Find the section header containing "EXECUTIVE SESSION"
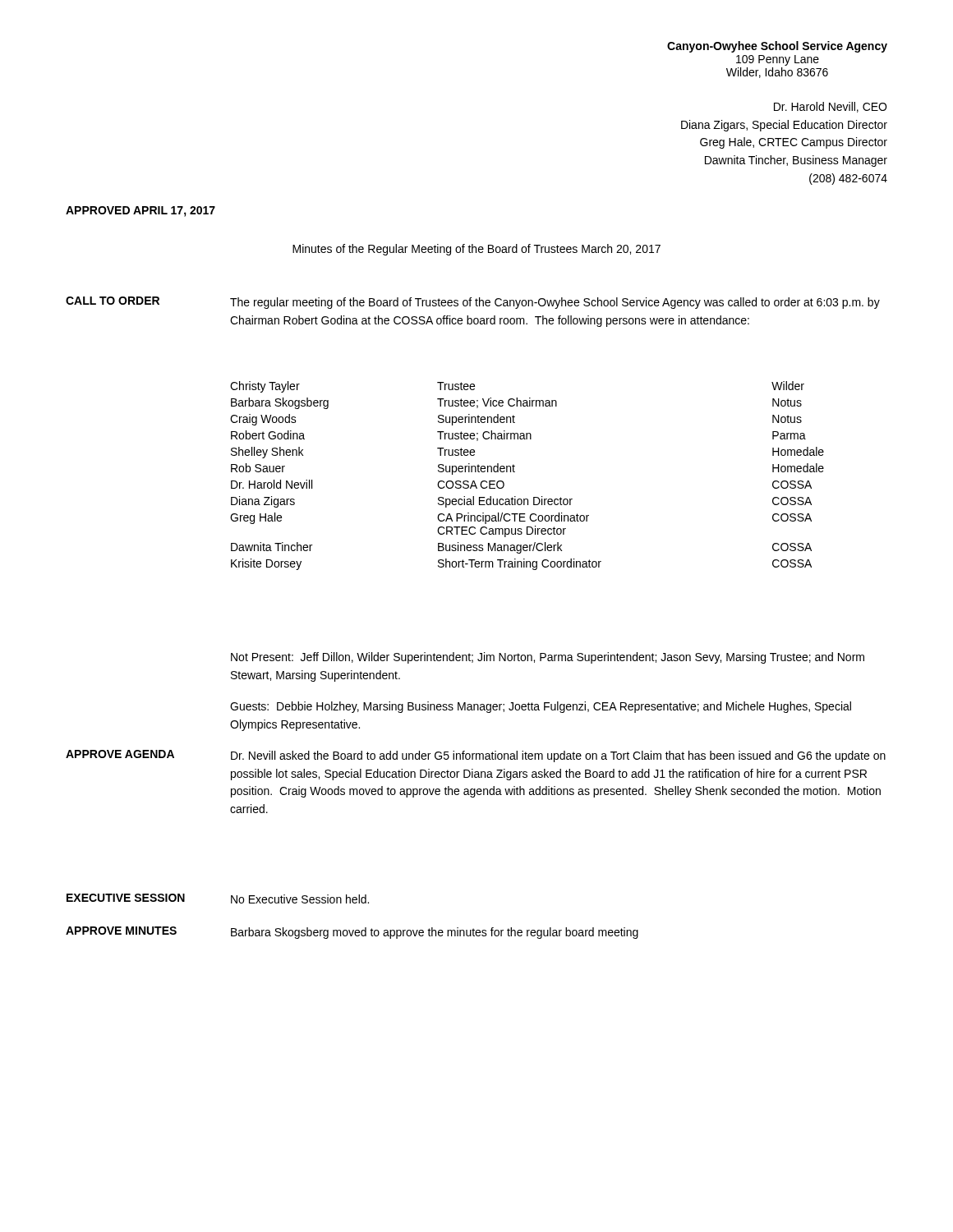Screen dimensions: 1232x953 (126, 898)
